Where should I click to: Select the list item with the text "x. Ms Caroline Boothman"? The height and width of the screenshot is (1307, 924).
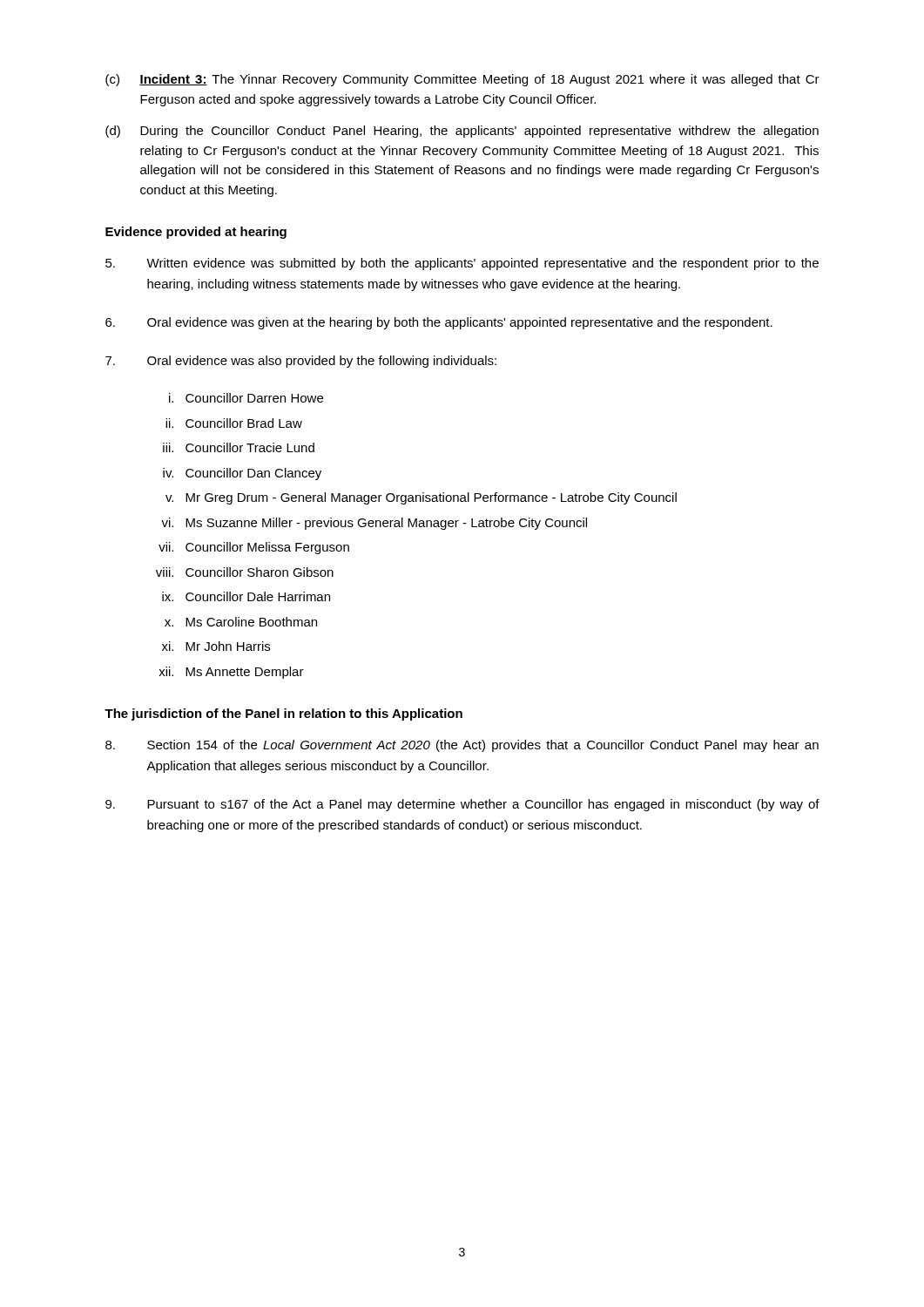241,622
